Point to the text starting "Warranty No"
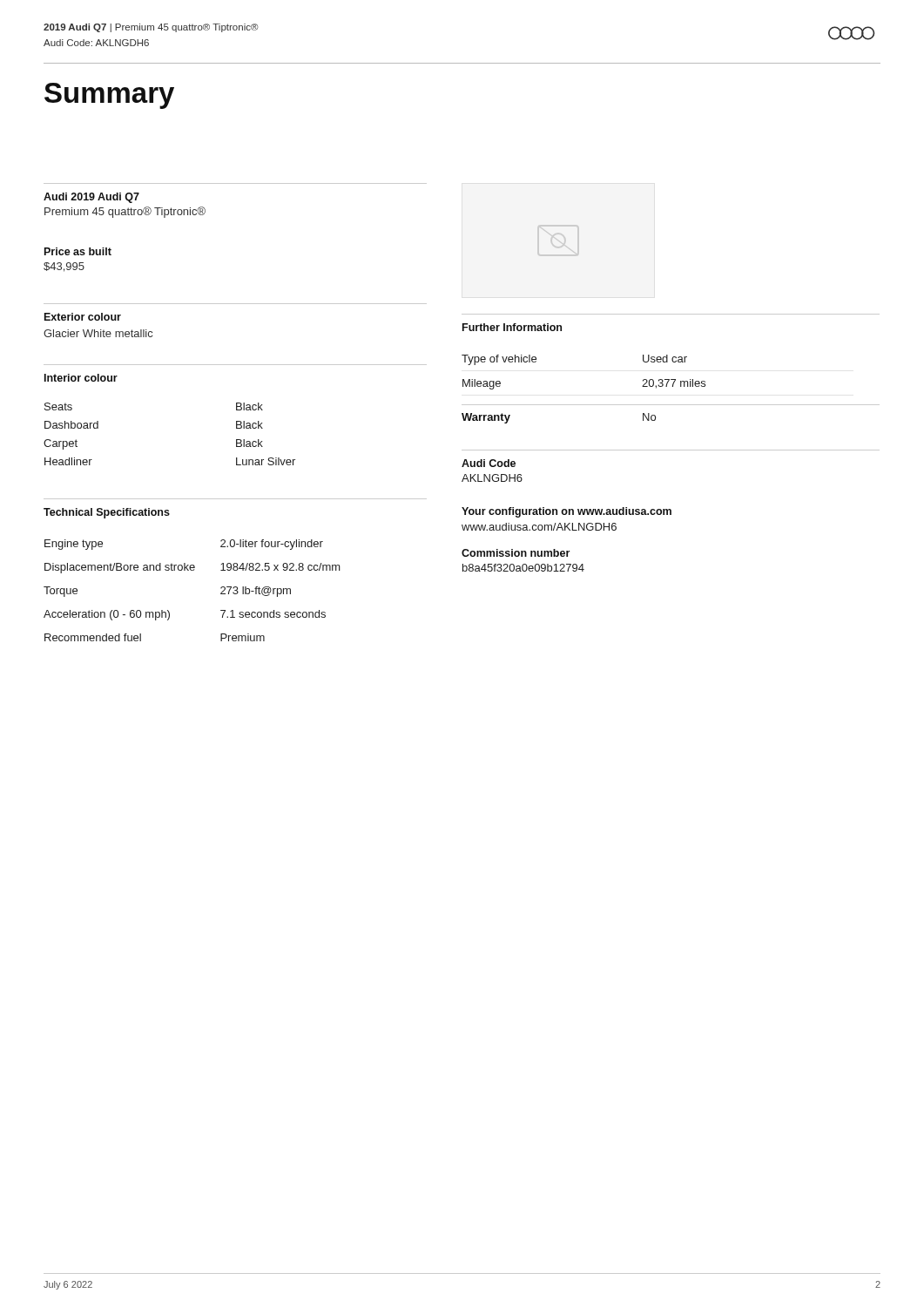Viewport: 924px width, 1307px height. (658, 417)
